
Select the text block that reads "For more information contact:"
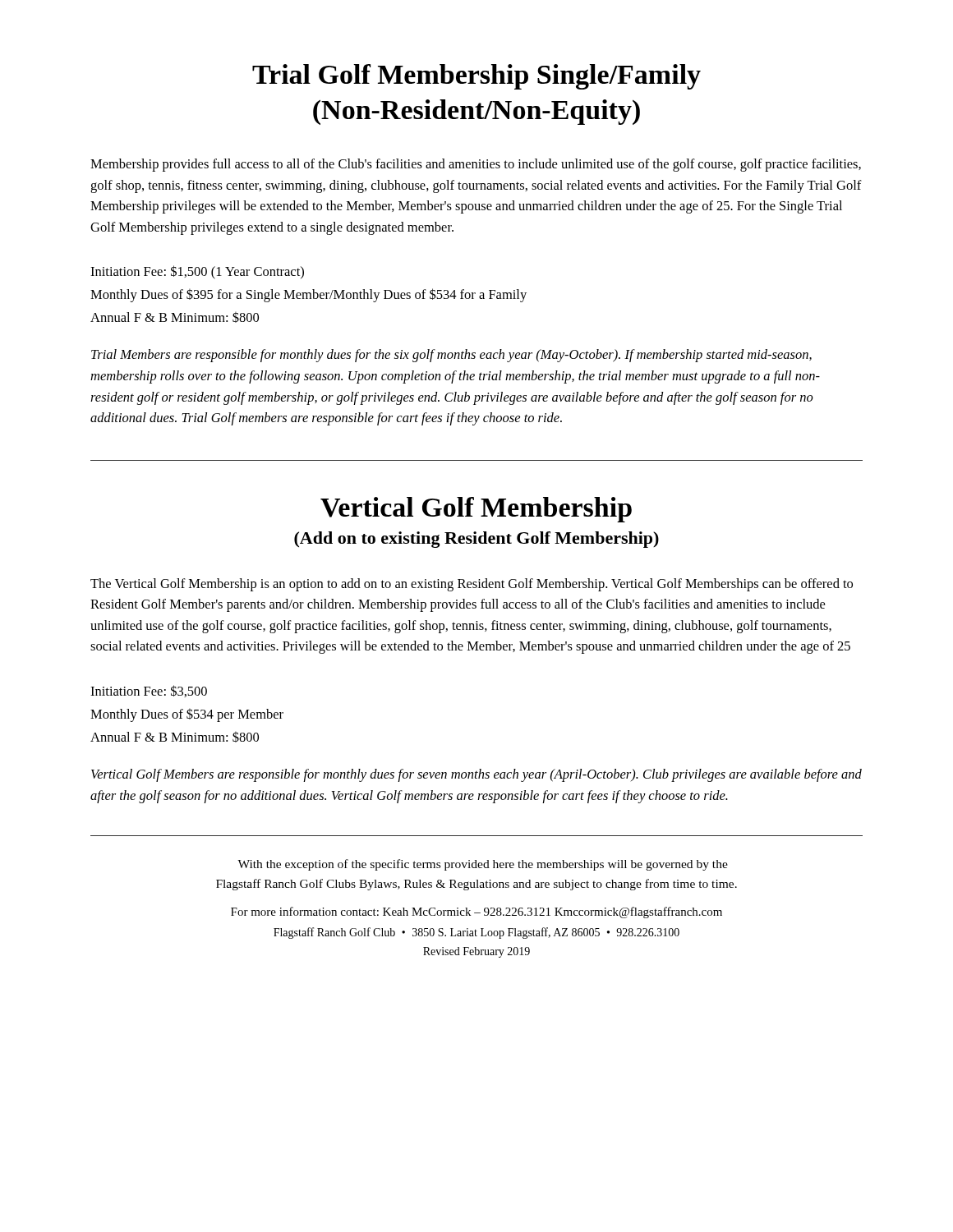(x=476, y=912)
